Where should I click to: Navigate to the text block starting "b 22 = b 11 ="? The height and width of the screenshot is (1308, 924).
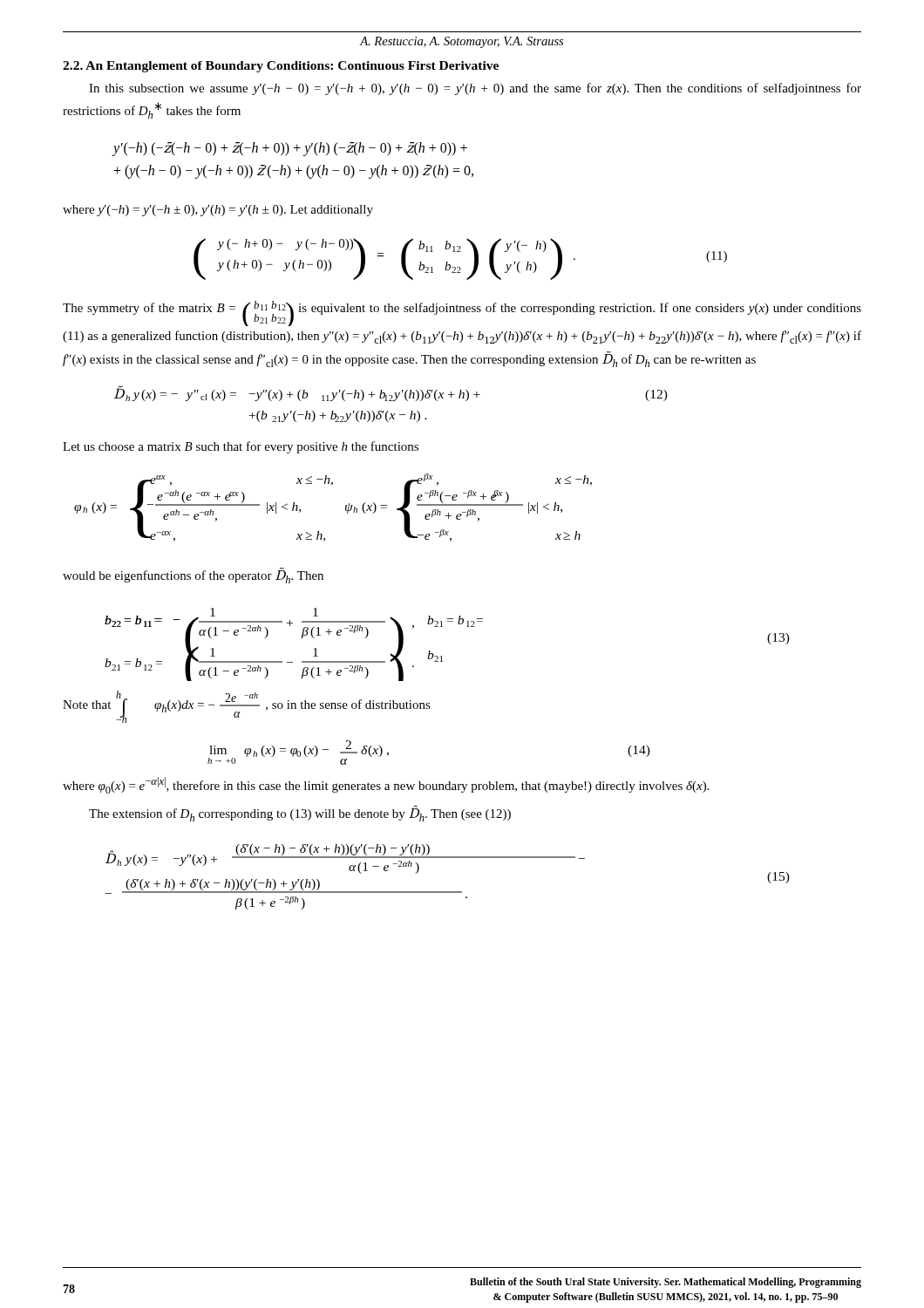click(462, 637)
